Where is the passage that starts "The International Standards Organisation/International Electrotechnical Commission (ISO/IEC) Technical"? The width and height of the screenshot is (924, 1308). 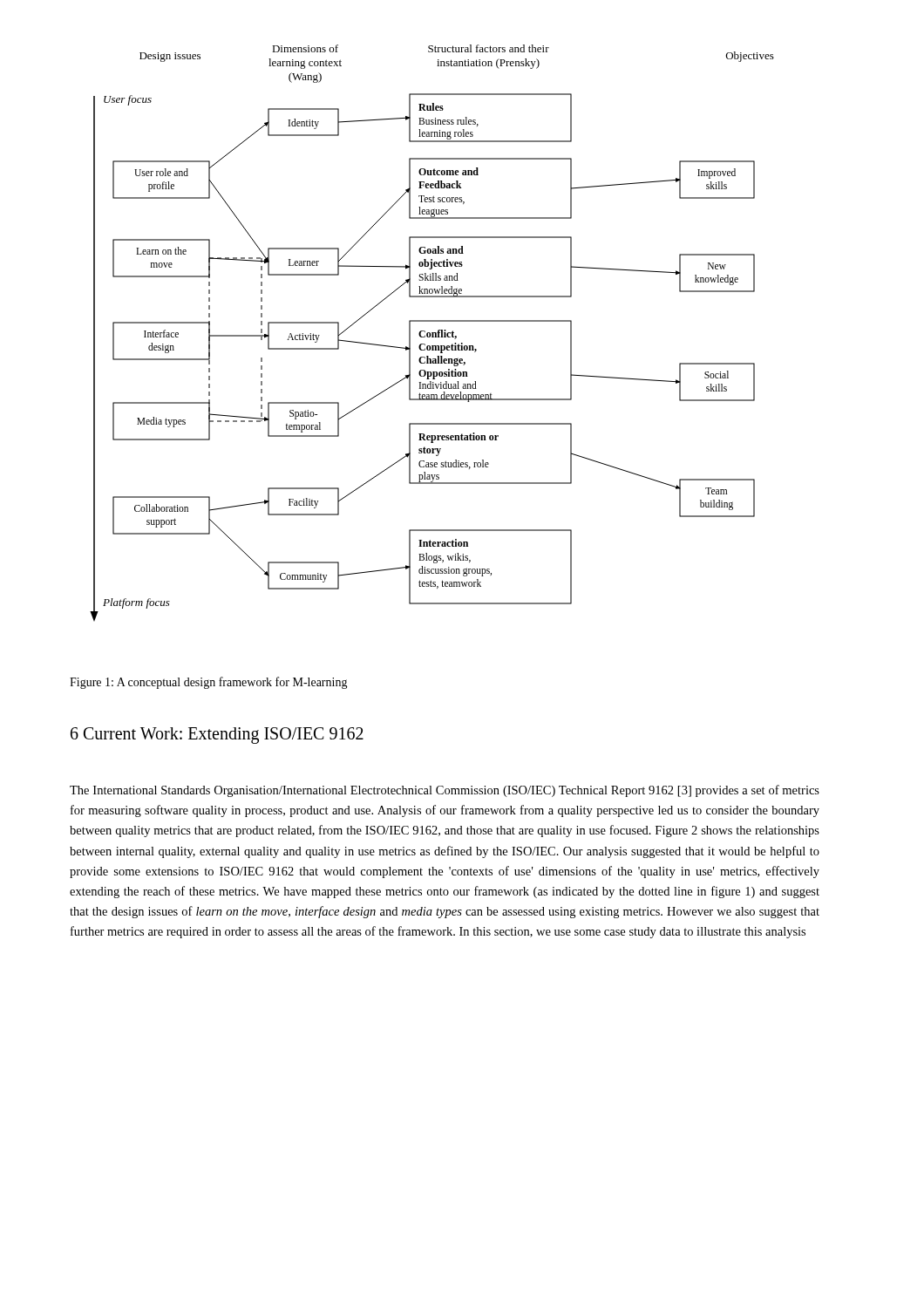(x=445, y=861)
